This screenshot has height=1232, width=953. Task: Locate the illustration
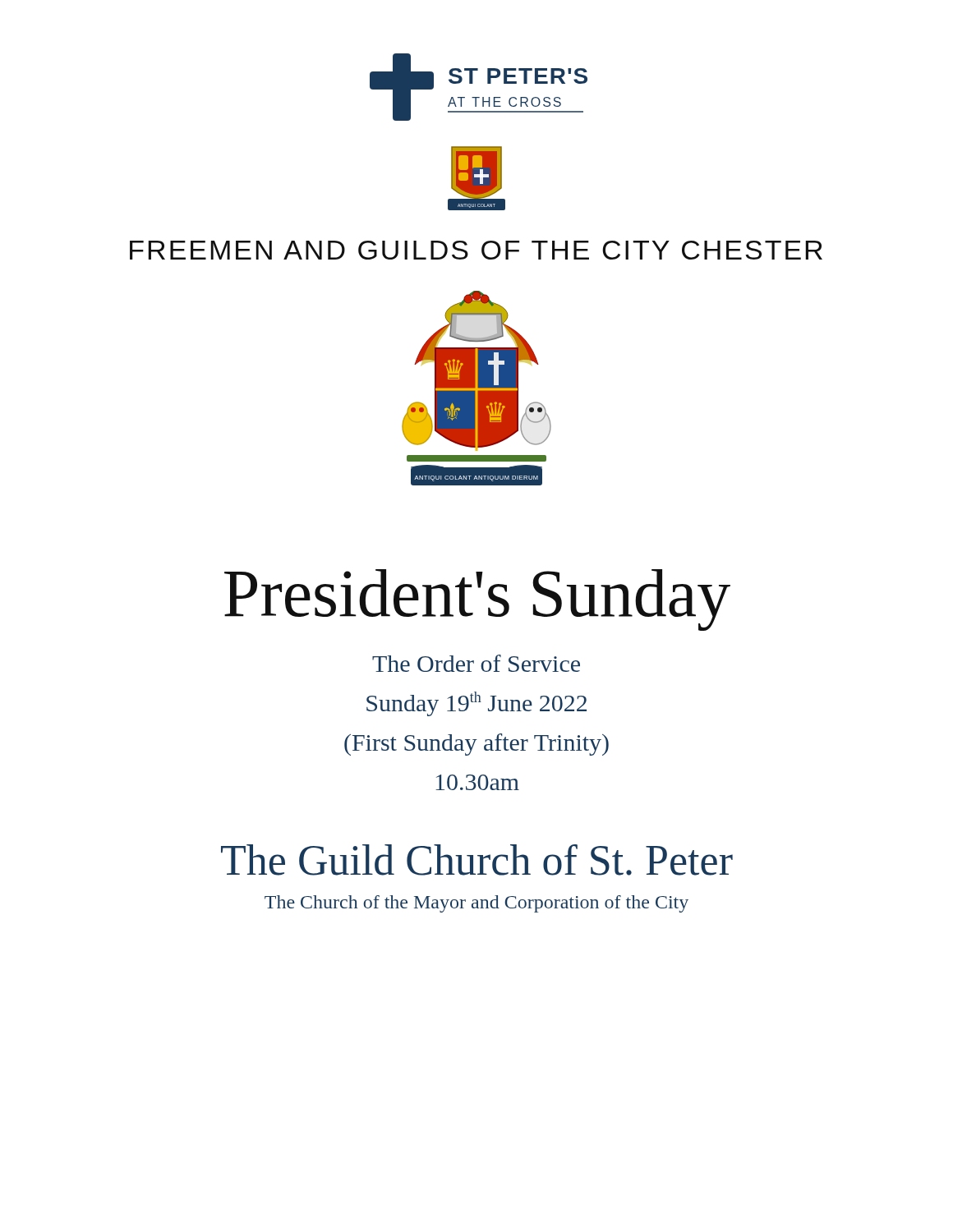(476, 407)
